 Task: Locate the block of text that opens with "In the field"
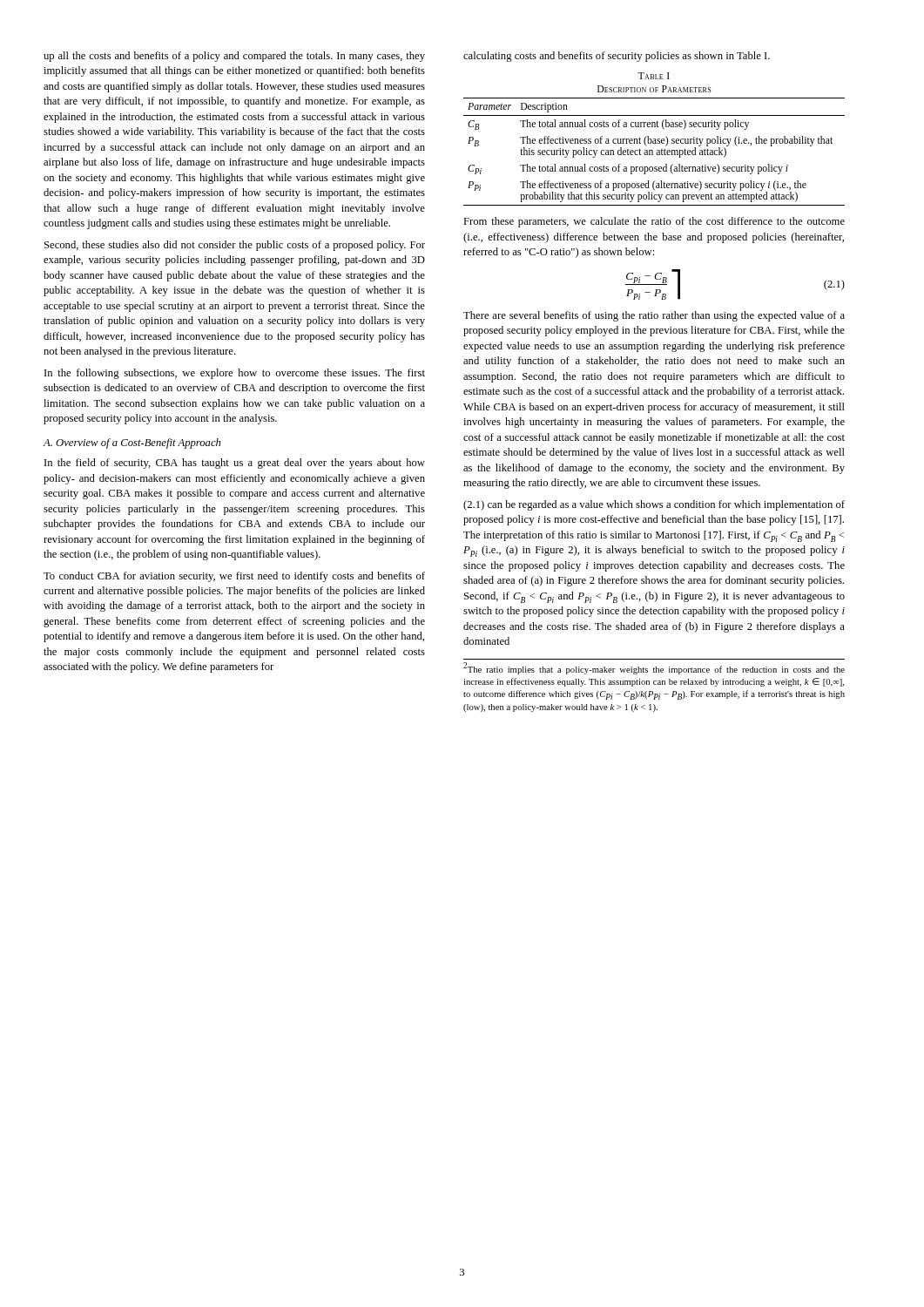pyautogui.click(x=234, y=509)
